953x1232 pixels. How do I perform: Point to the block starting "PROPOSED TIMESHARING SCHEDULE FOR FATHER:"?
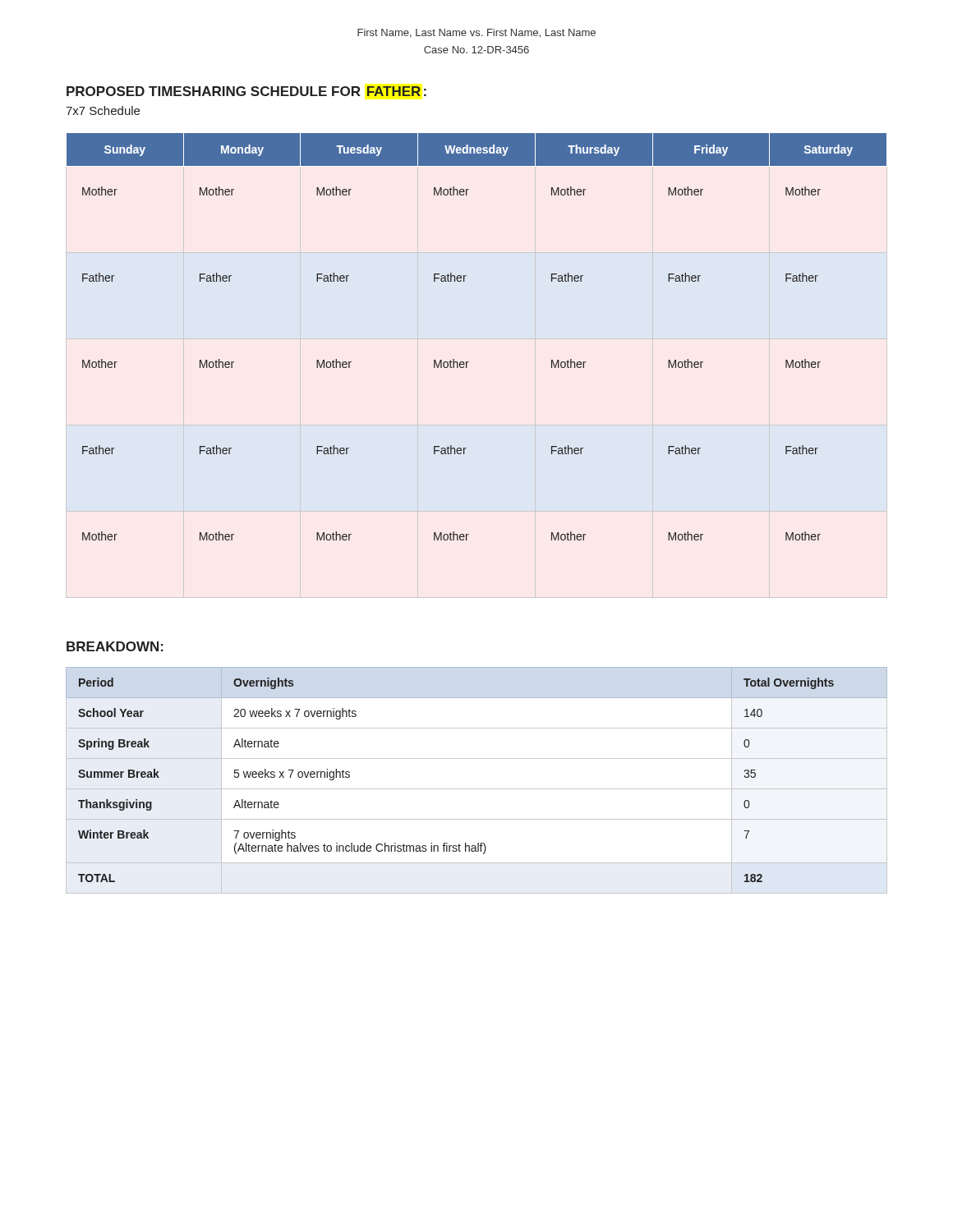(x=246, y=91)
